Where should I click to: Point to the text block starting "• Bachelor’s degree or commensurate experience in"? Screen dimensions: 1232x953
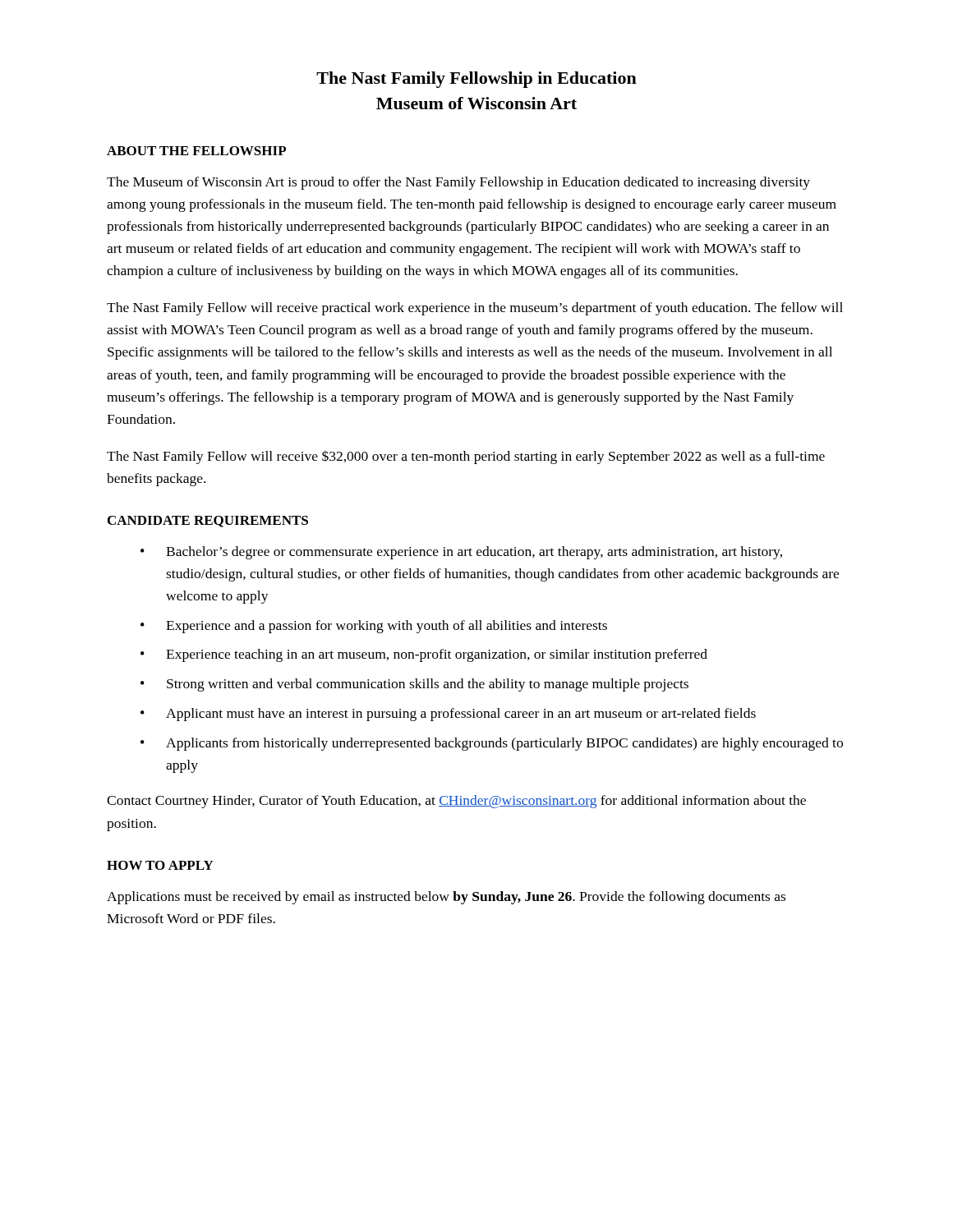493,574
